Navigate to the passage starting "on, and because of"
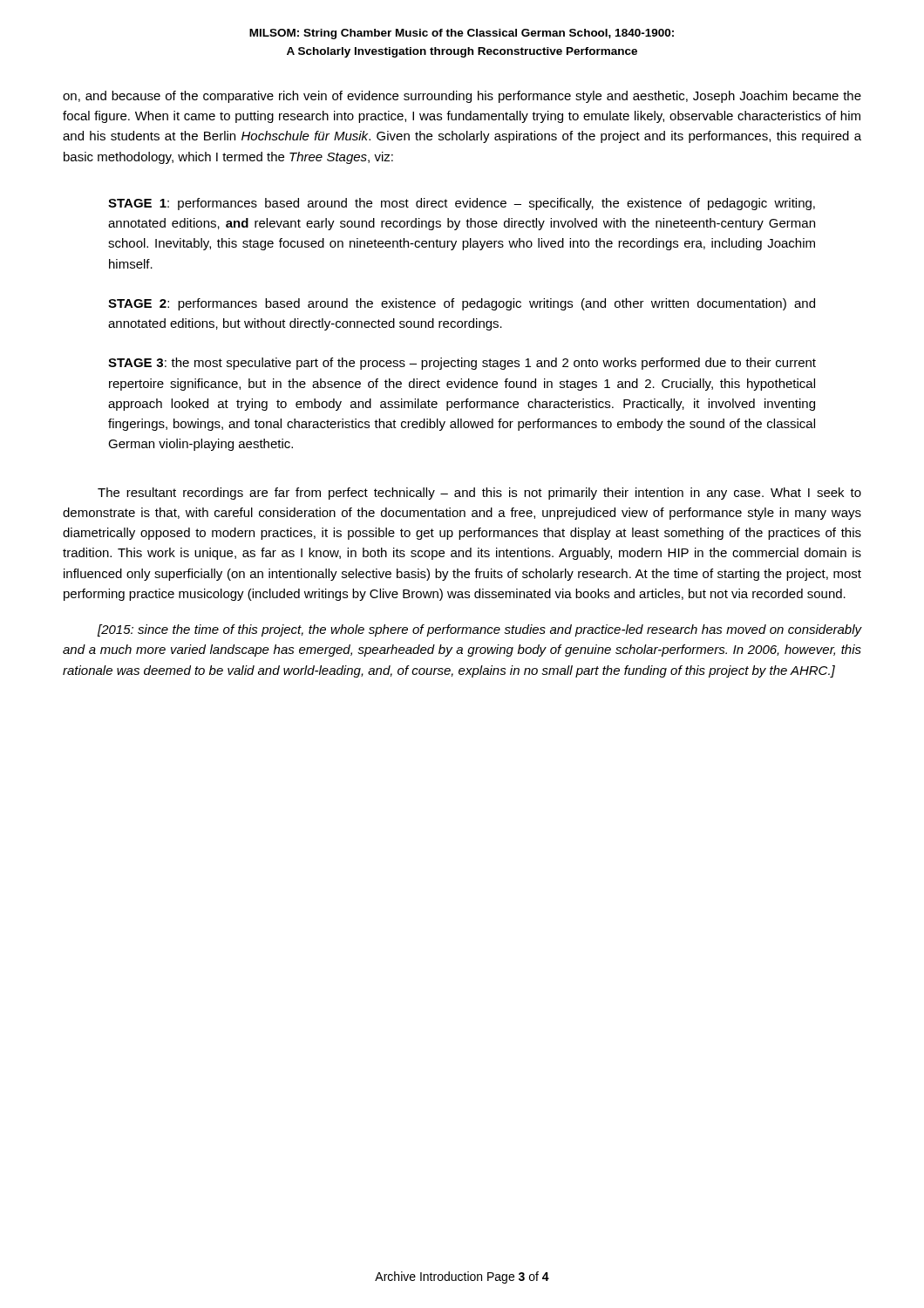 pos(462,126)
